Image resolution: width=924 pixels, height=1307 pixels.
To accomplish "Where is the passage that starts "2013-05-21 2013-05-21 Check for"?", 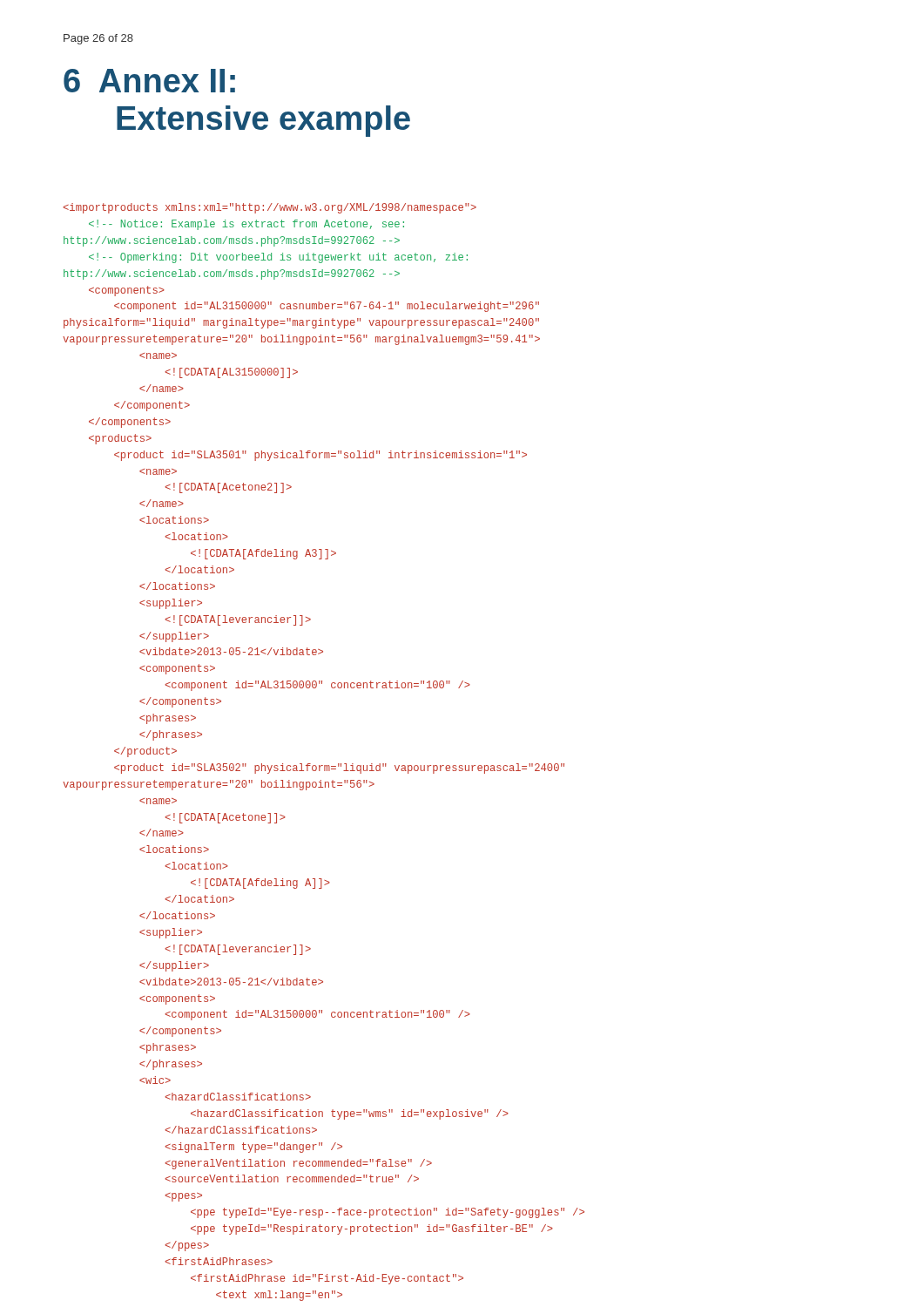I will (x=353, y=755).
